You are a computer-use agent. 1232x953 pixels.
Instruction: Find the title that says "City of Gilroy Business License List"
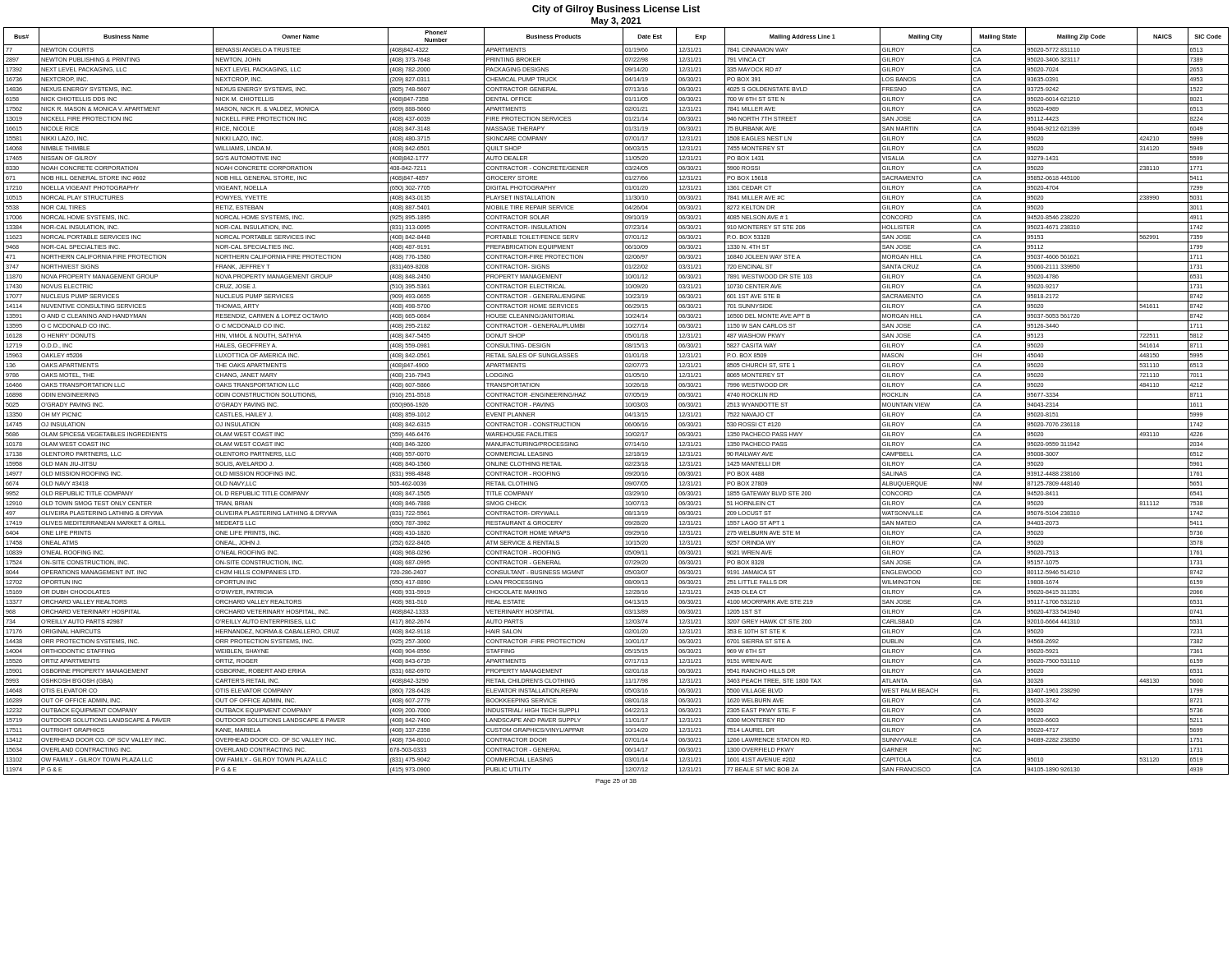pos(616,9)
